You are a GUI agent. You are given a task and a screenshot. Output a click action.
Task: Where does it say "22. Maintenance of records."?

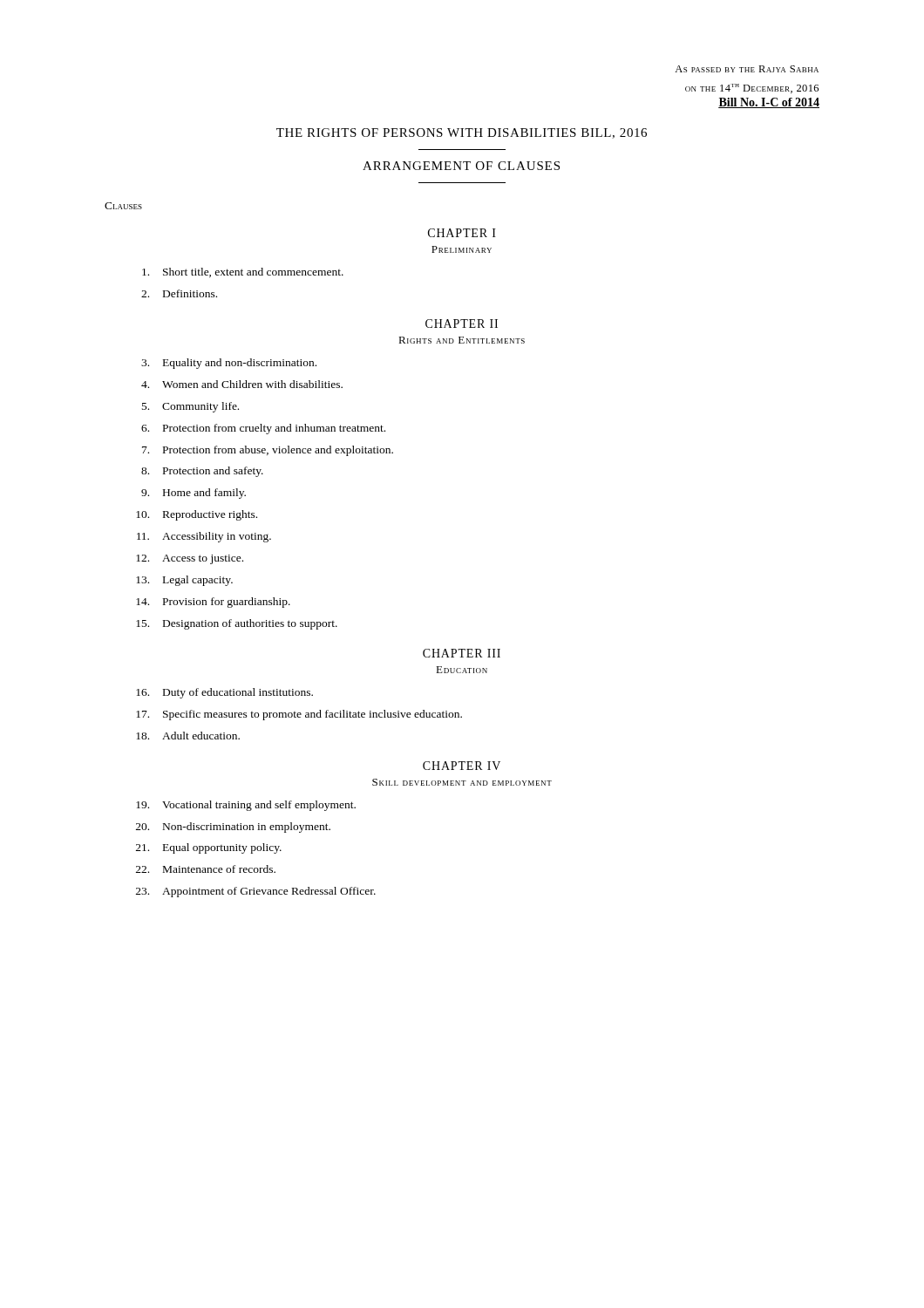(x=206, y=869)
